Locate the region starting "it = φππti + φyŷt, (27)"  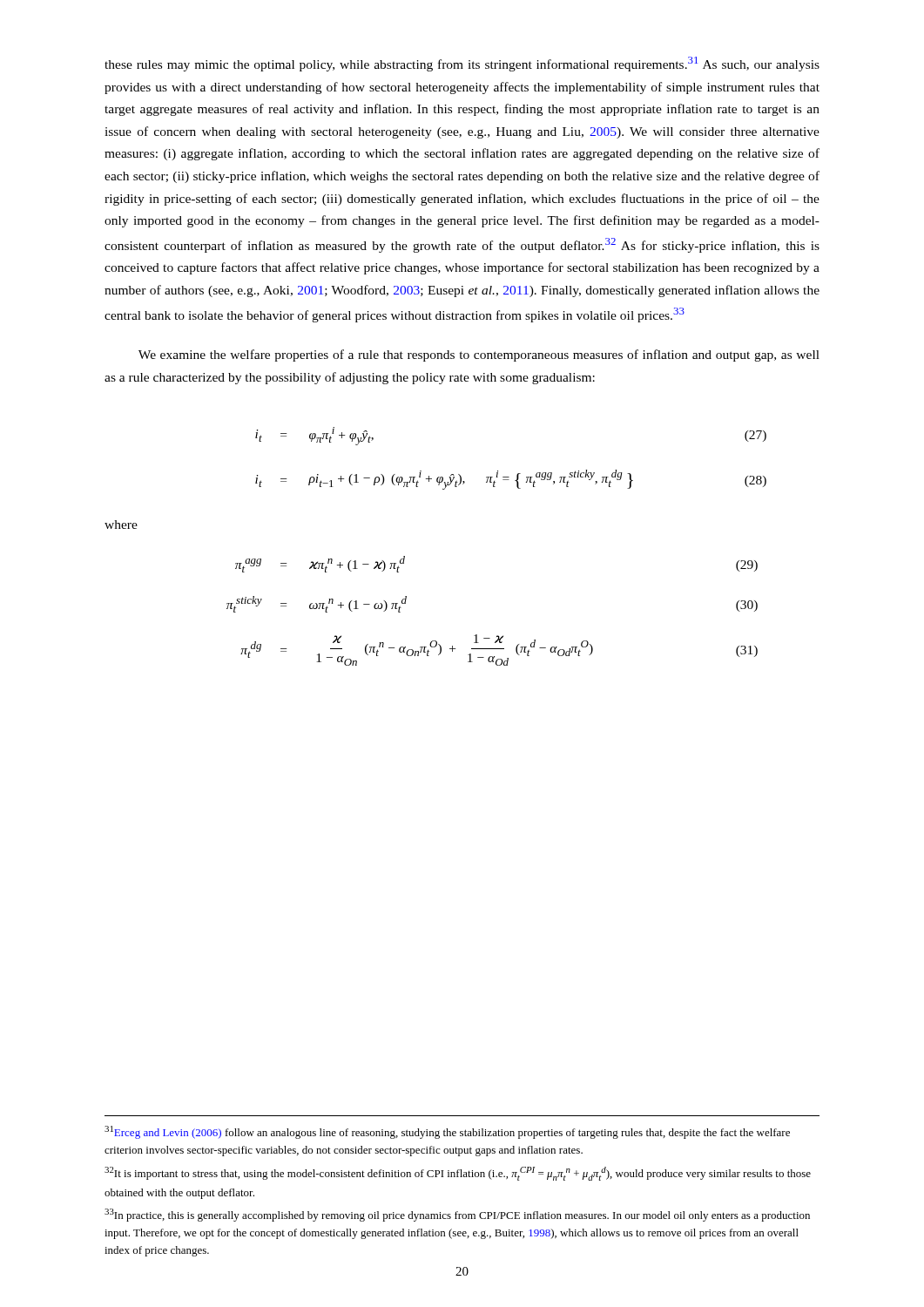click(324, 436)
